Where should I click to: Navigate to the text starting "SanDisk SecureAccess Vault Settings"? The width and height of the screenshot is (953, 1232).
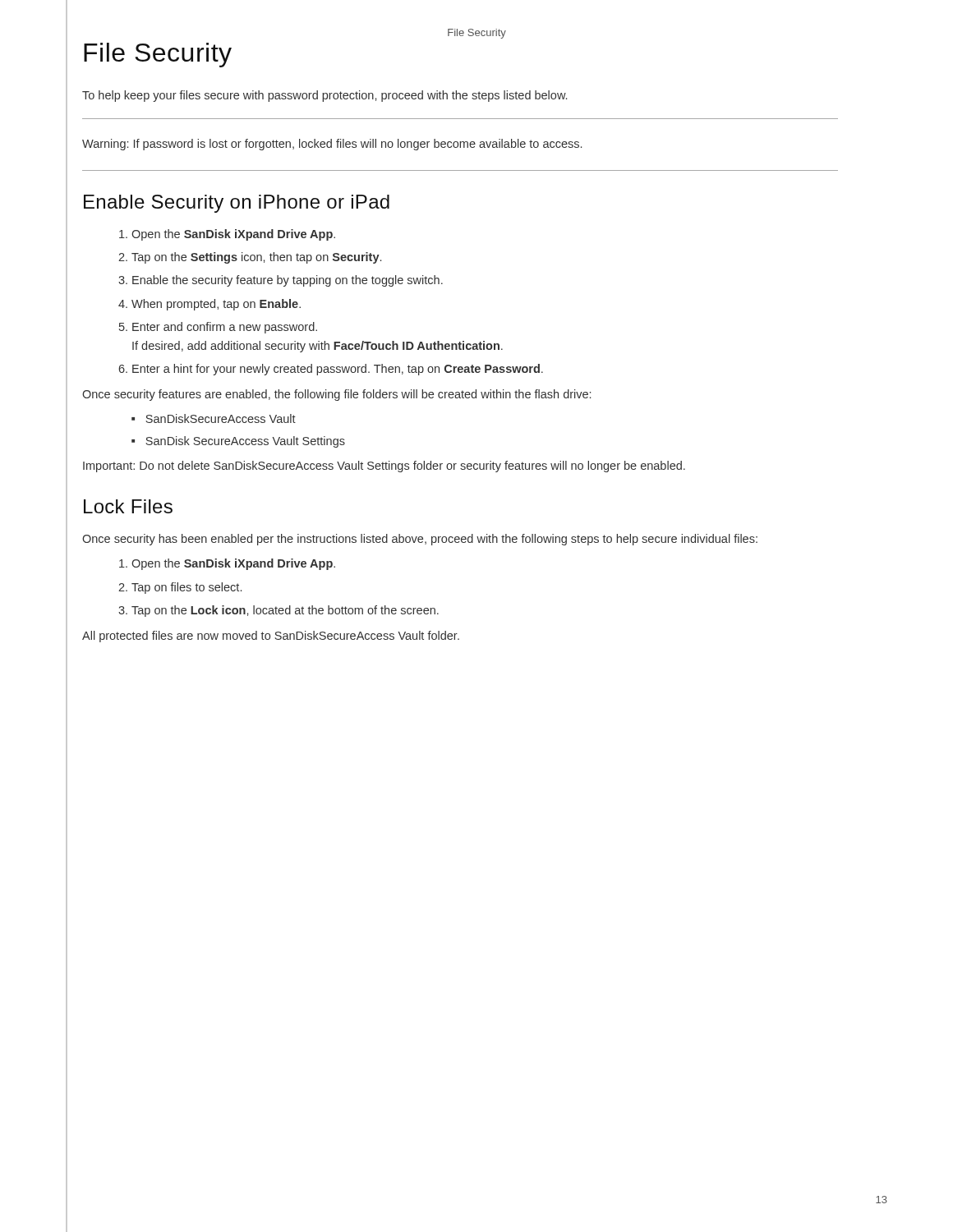click(x=245, y=441)
